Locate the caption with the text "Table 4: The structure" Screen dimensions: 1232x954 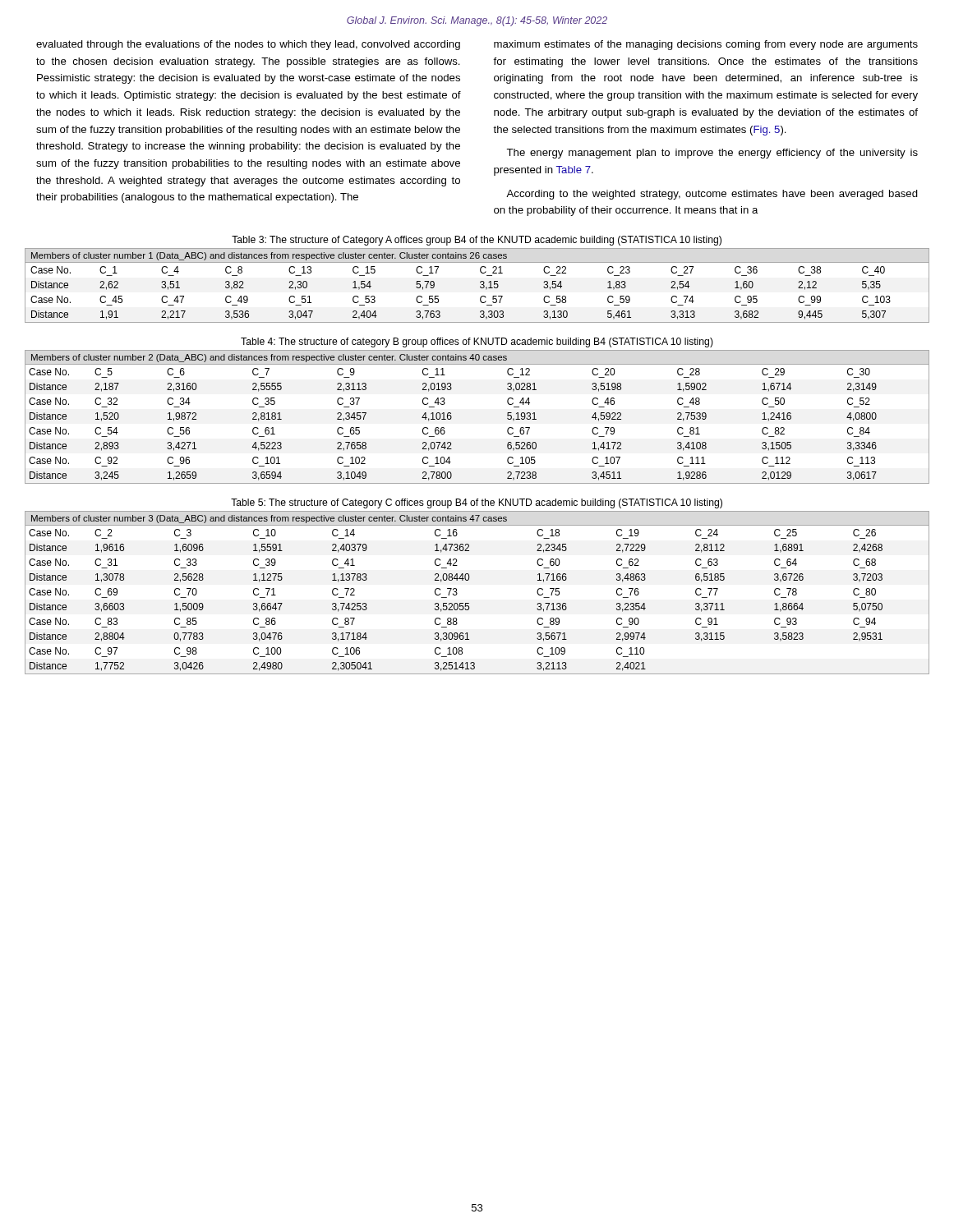coord(477,342)
